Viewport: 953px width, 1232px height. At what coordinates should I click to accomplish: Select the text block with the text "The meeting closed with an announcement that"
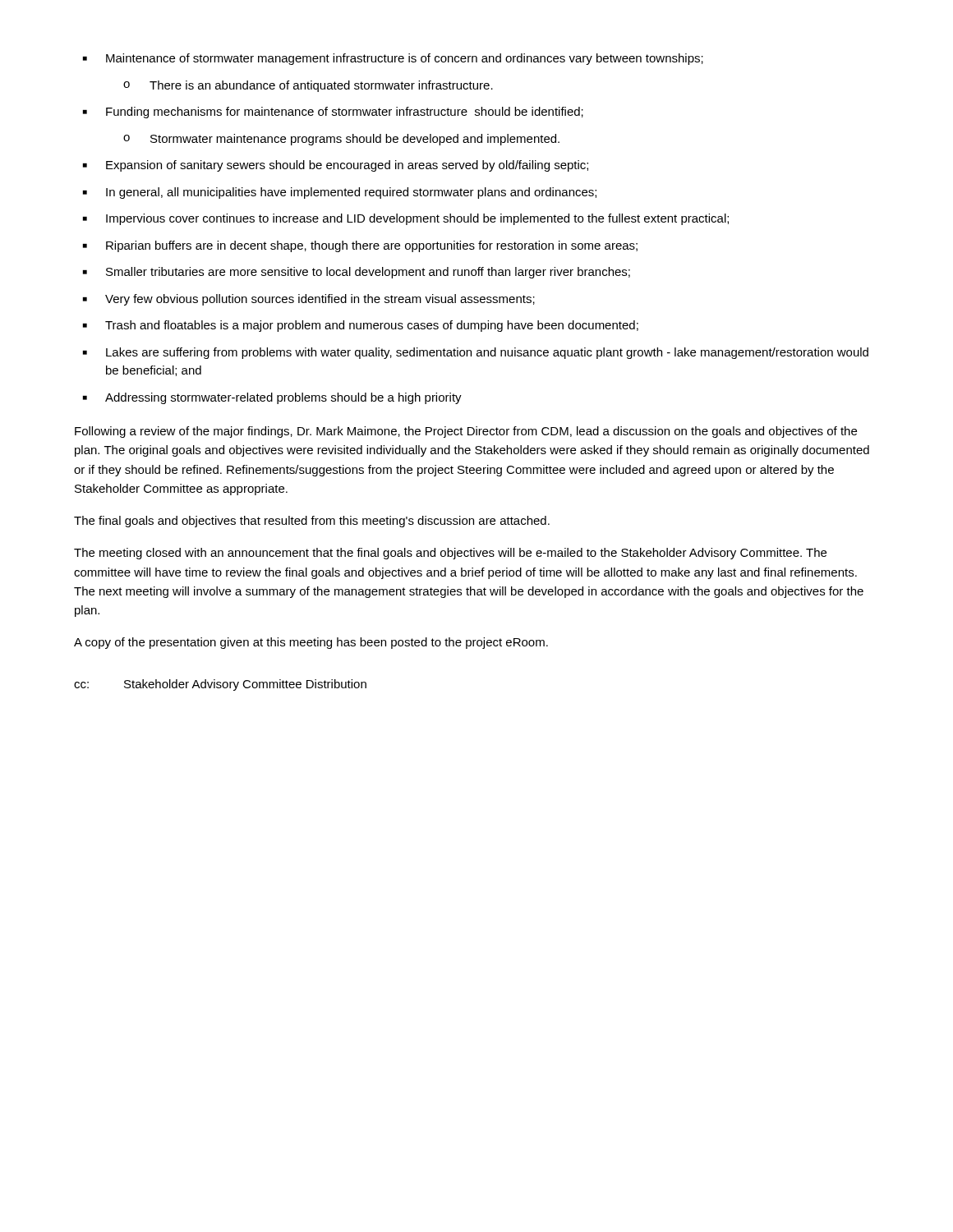click(469, 581)
